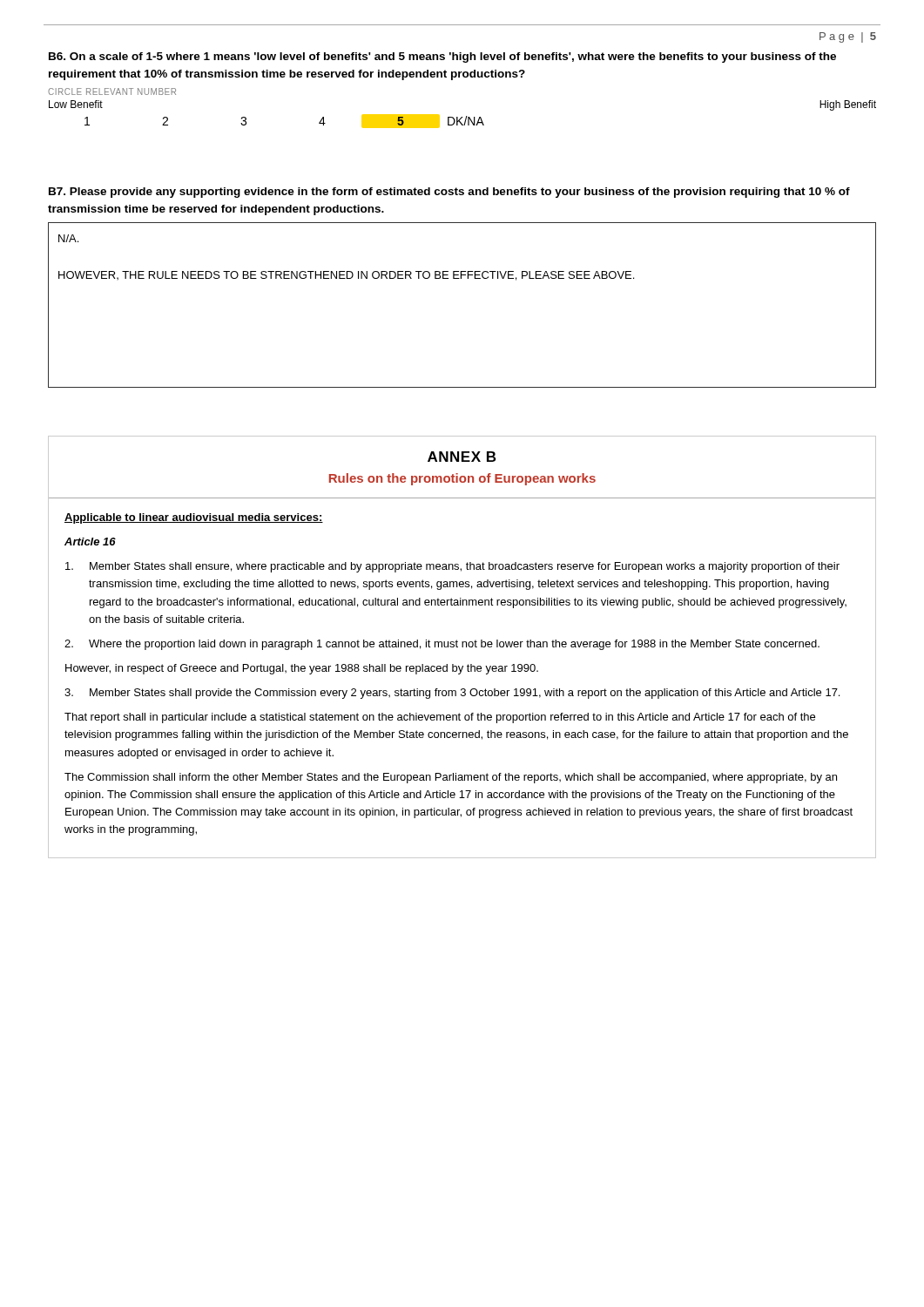Image resolution: width=924 pixels, height=1307 pixels.
Task: Select the list item with the text "2. Where the proportion laid down in paragraph"
Action: pos(462,644)
